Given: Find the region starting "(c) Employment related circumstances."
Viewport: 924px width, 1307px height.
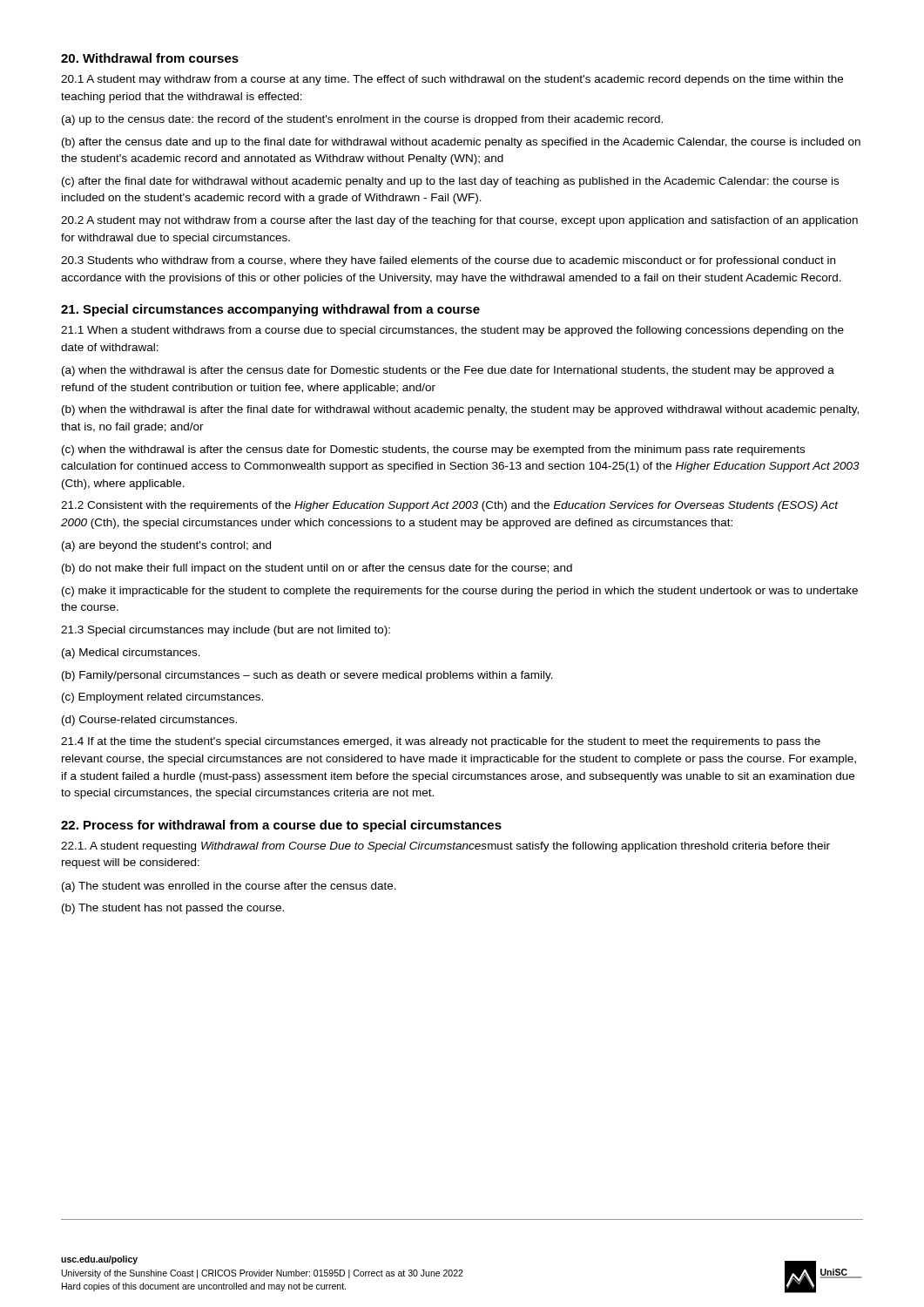Looking at the screenshot, I should (x=163, y=697).
